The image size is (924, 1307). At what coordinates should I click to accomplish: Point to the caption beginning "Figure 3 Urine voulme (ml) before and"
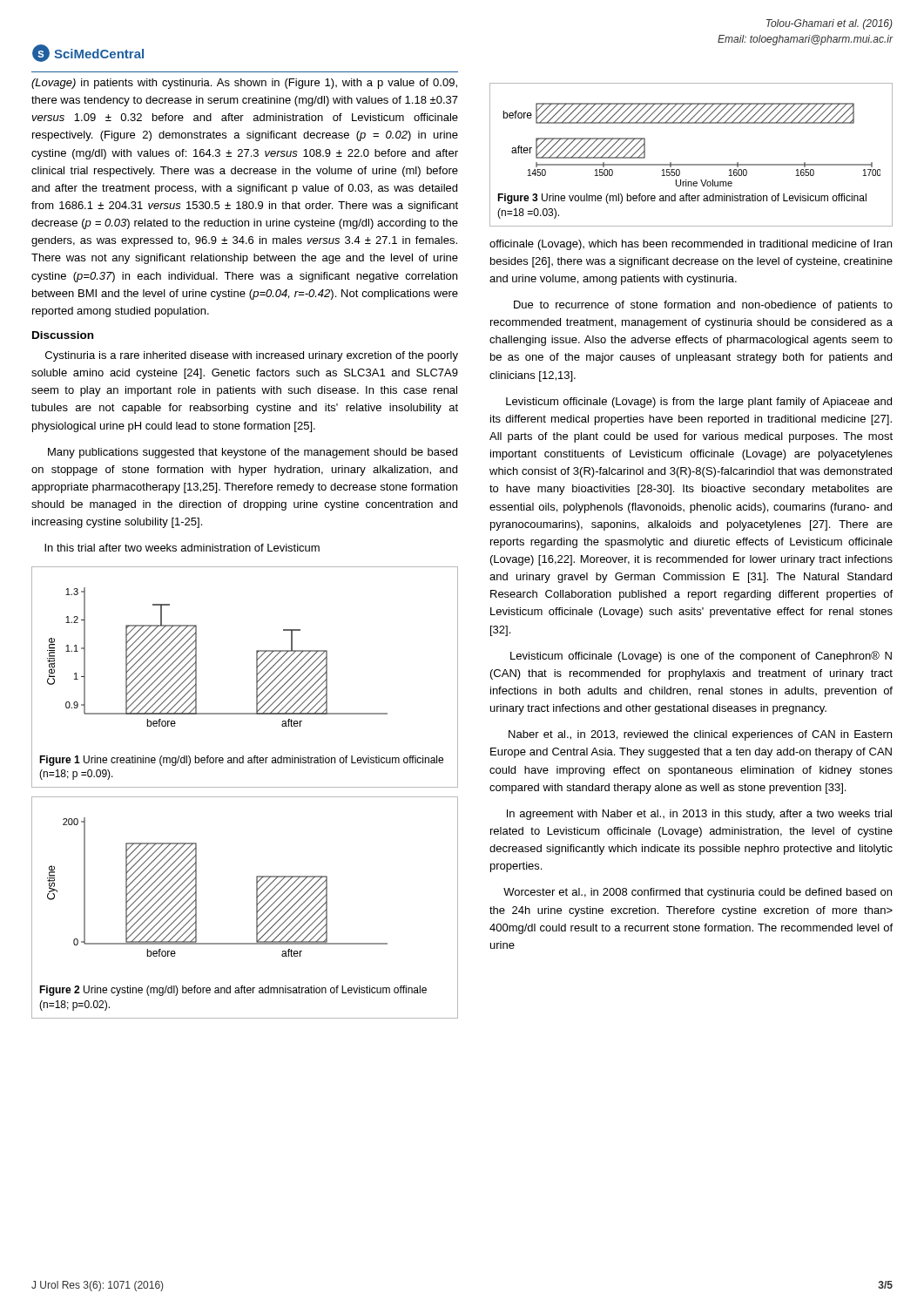coord(682,205)
